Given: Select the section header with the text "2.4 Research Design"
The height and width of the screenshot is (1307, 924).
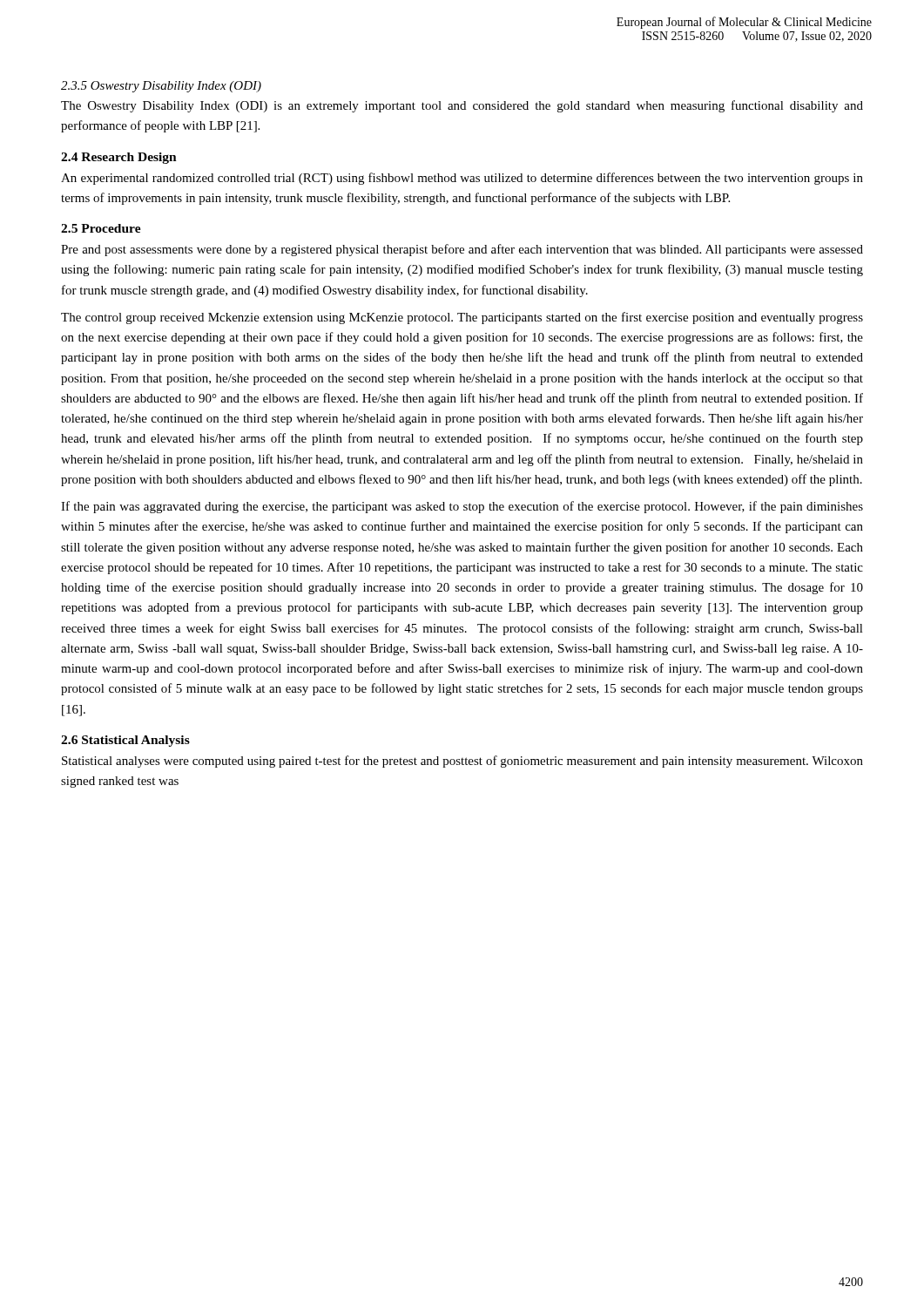Looking at the screenshot, I should coord(119,156).
